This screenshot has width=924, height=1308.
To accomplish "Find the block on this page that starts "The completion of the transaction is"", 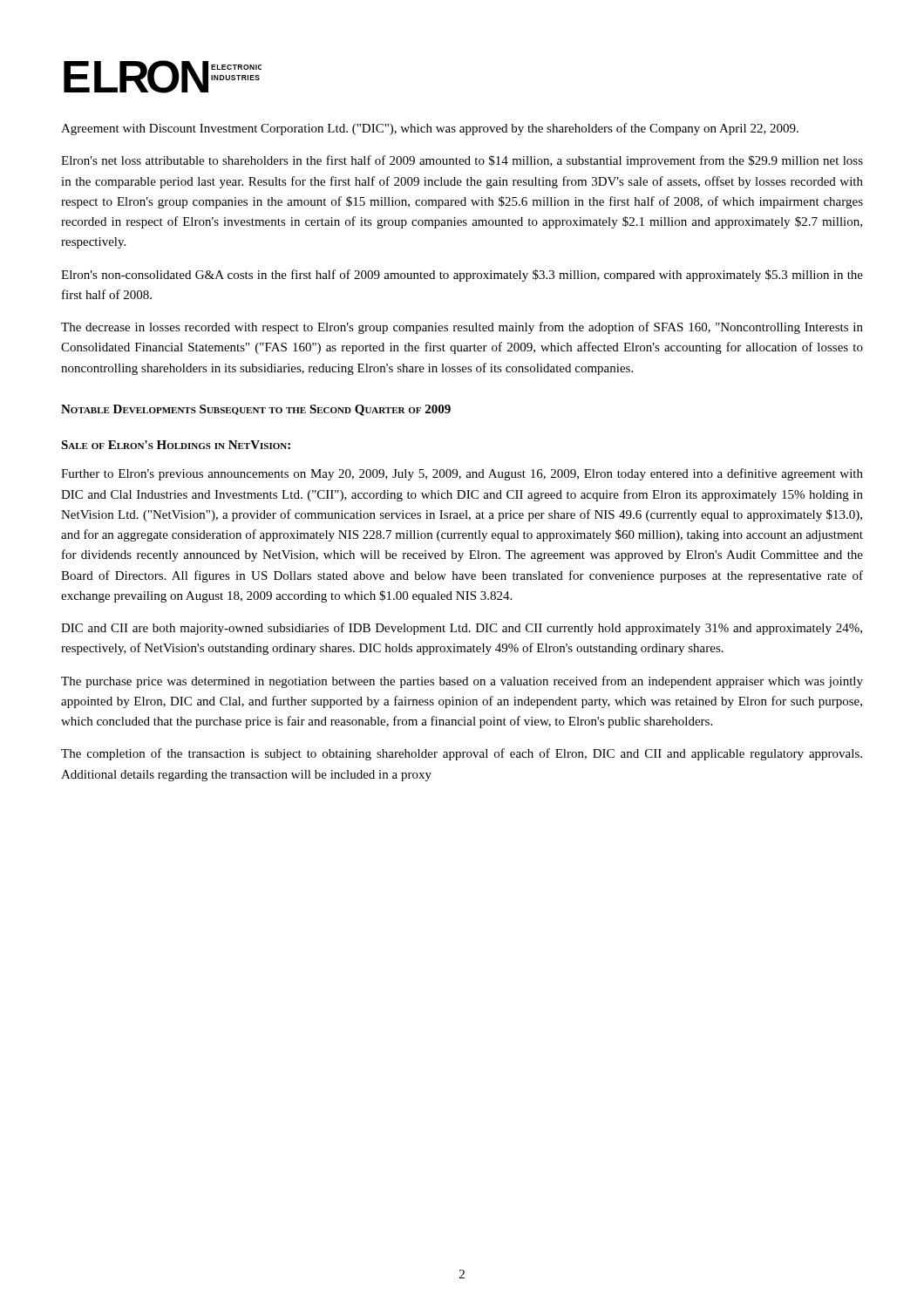I will 462,764.
